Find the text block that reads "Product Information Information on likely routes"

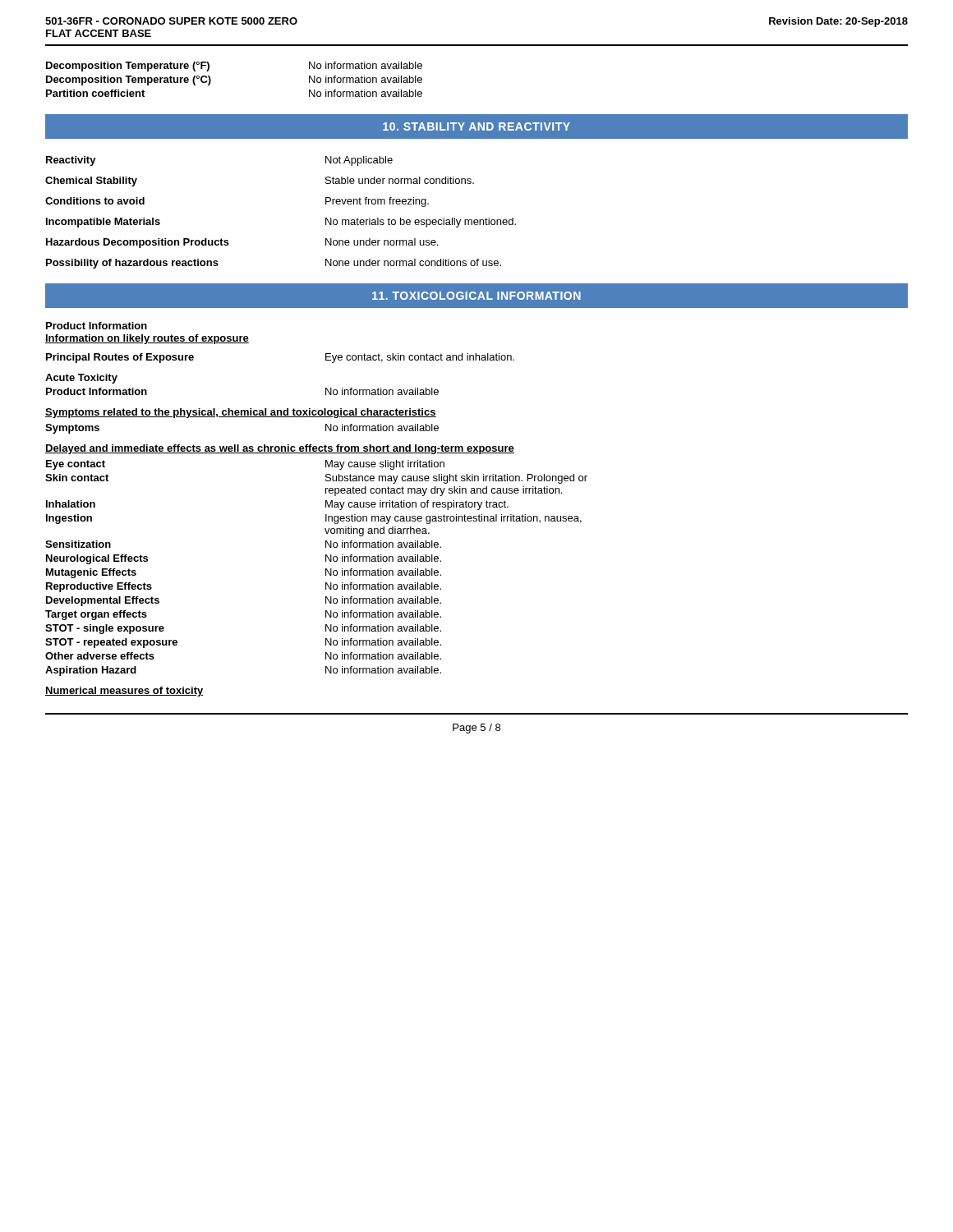coord(97,326)
